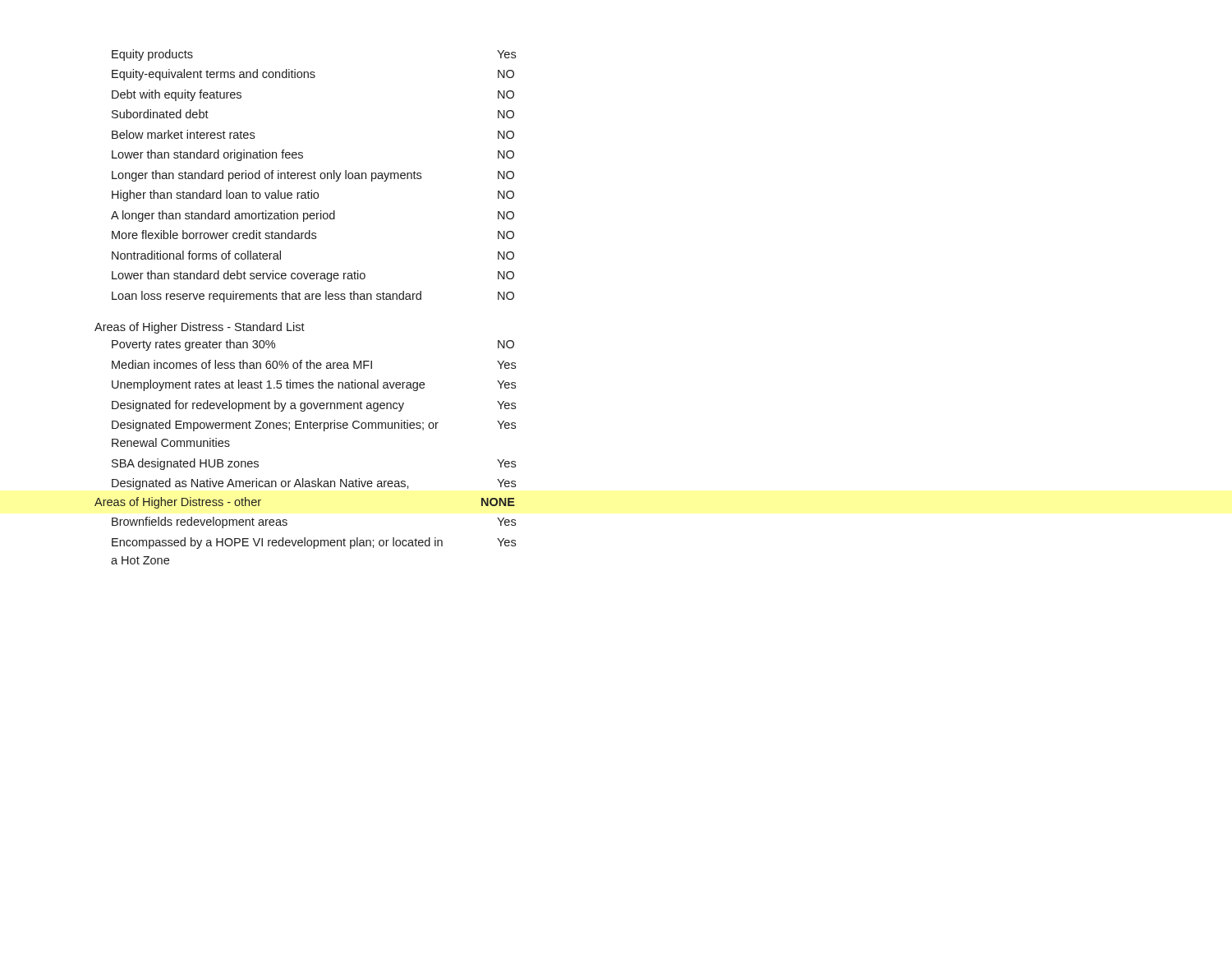The width and height of the screenshot is (1232, 953).
Task: Find the block starting "Loan loss reserve requirements that are less than"
Action: click(x=329, y=296)
